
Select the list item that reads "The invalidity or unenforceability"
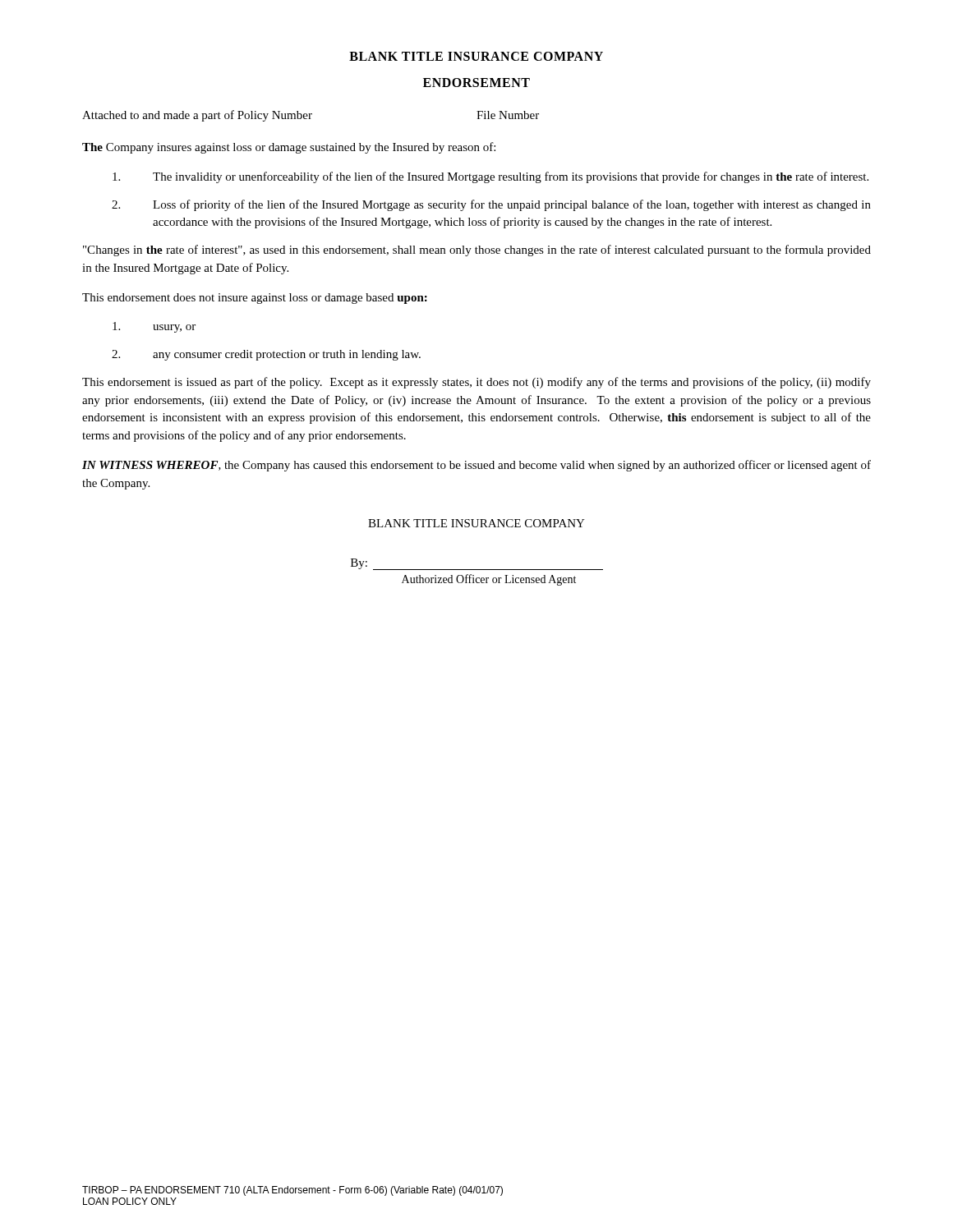476,177
